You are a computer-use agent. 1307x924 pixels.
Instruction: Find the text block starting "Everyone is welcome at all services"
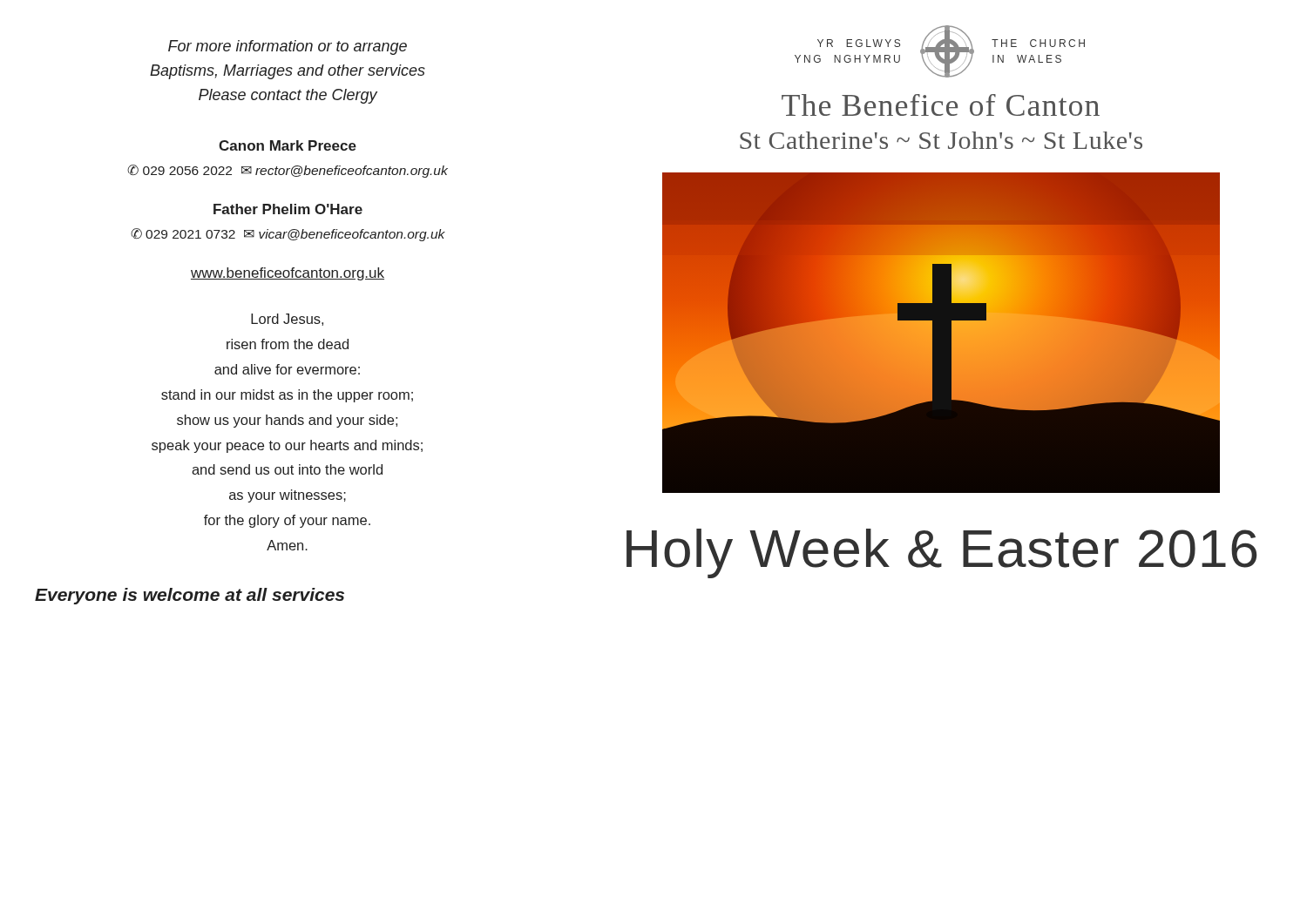pos(190,594)
